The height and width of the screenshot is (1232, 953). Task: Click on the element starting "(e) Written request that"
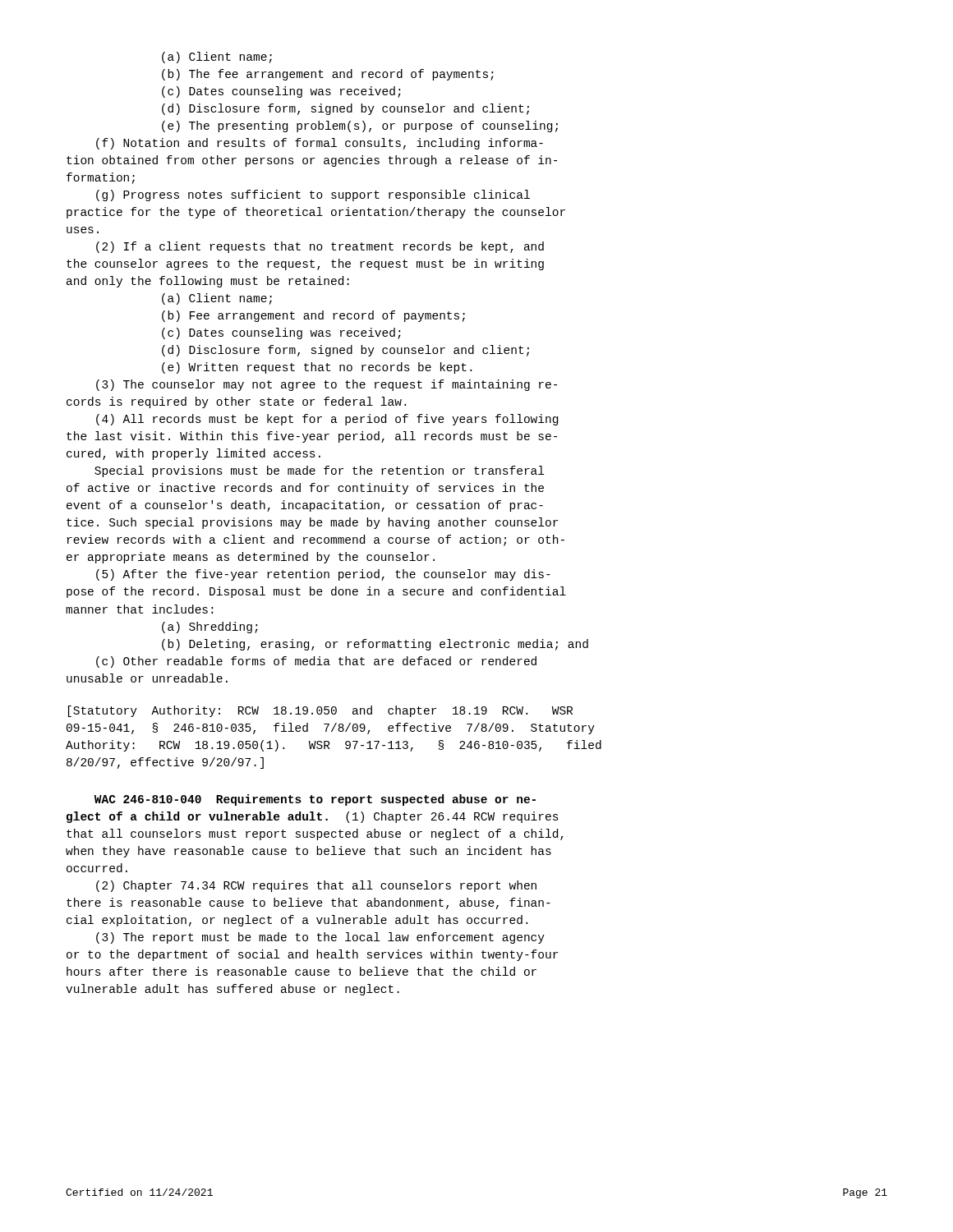[303, 368]
